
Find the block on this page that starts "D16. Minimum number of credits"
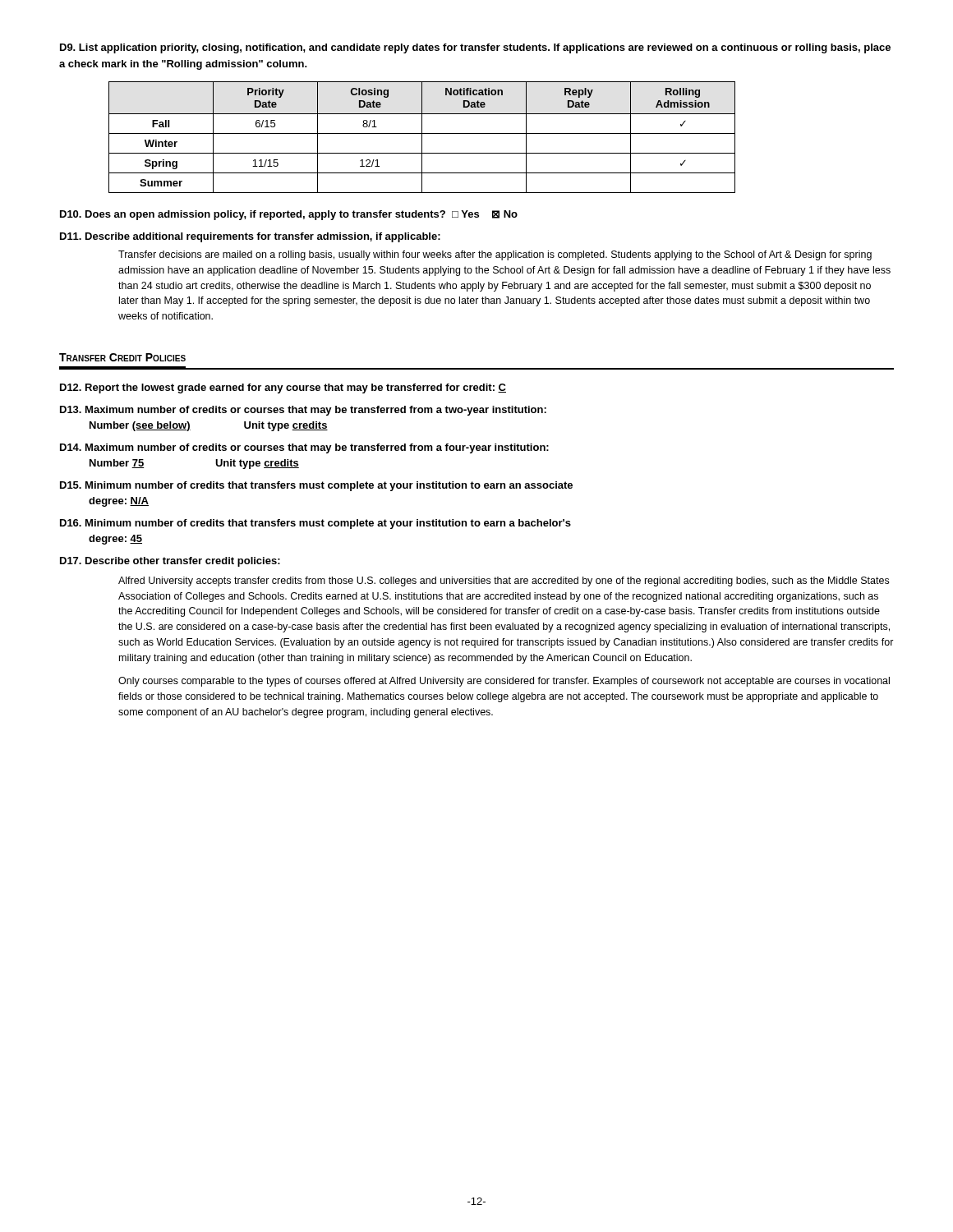pos(315,523)
